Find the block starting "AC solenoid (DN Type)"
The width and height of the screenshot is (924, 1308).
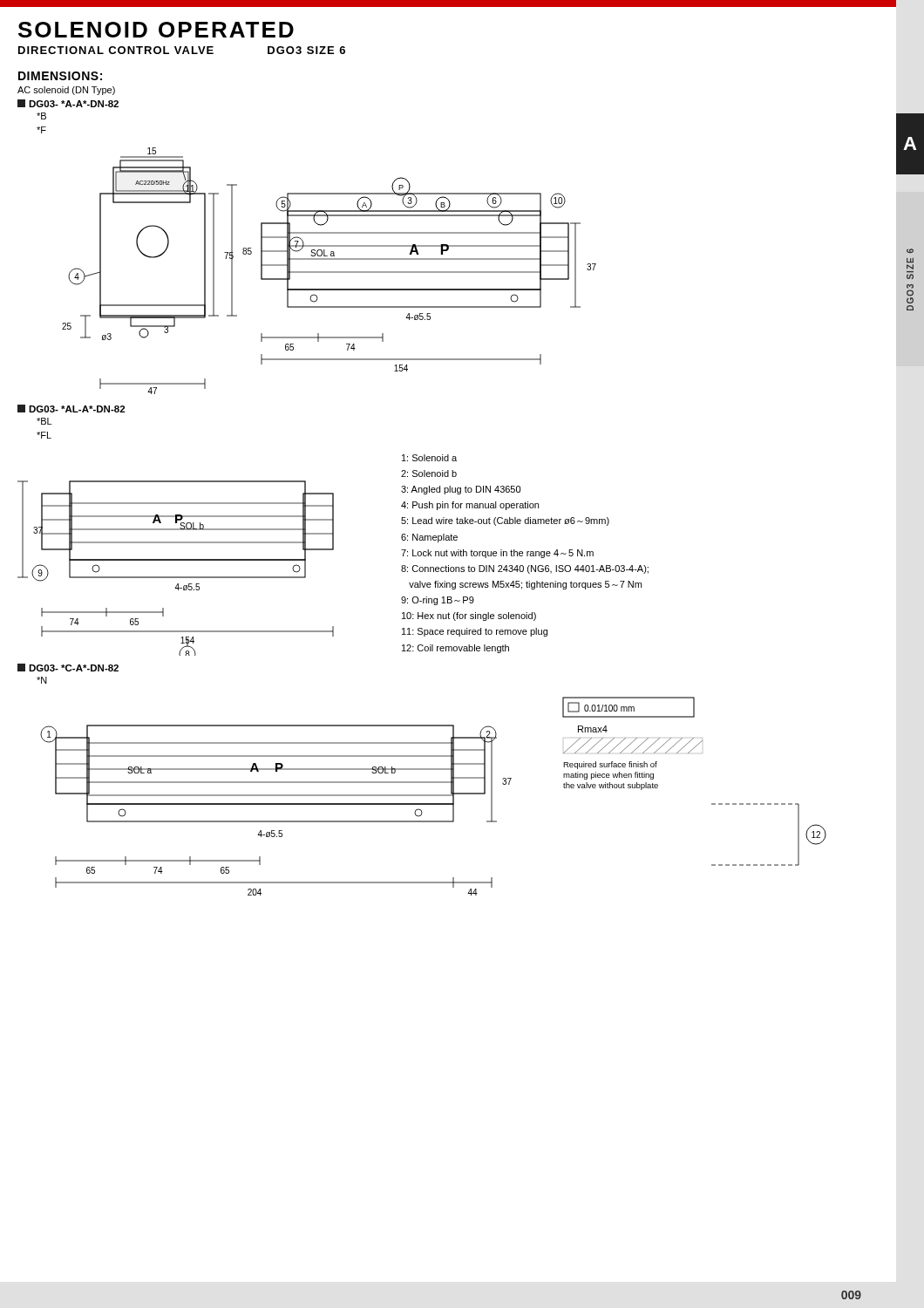[x=66, y=90]
